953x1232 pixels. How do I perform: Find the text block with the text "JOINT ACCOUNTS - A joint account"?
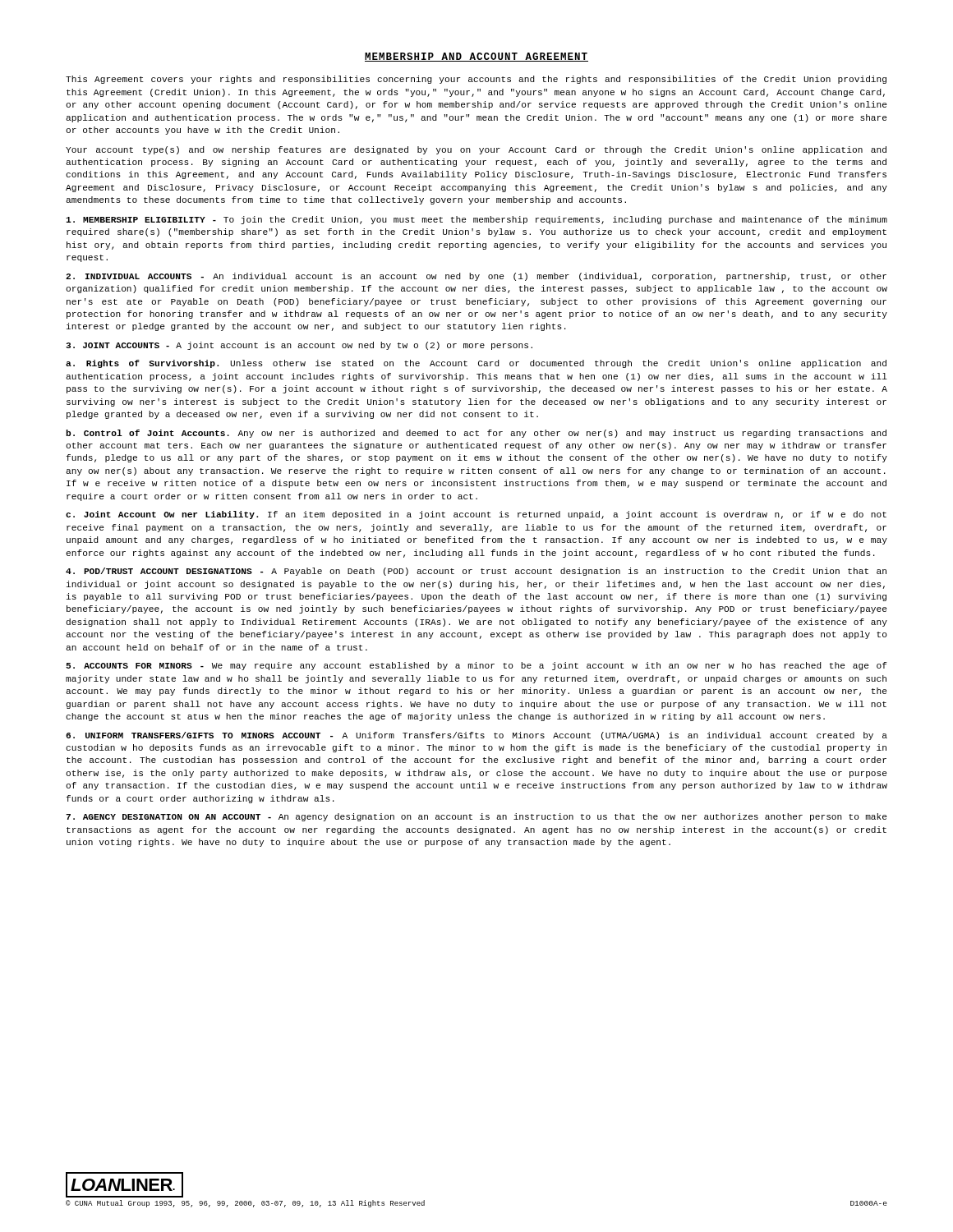click(x=300, y=346)
